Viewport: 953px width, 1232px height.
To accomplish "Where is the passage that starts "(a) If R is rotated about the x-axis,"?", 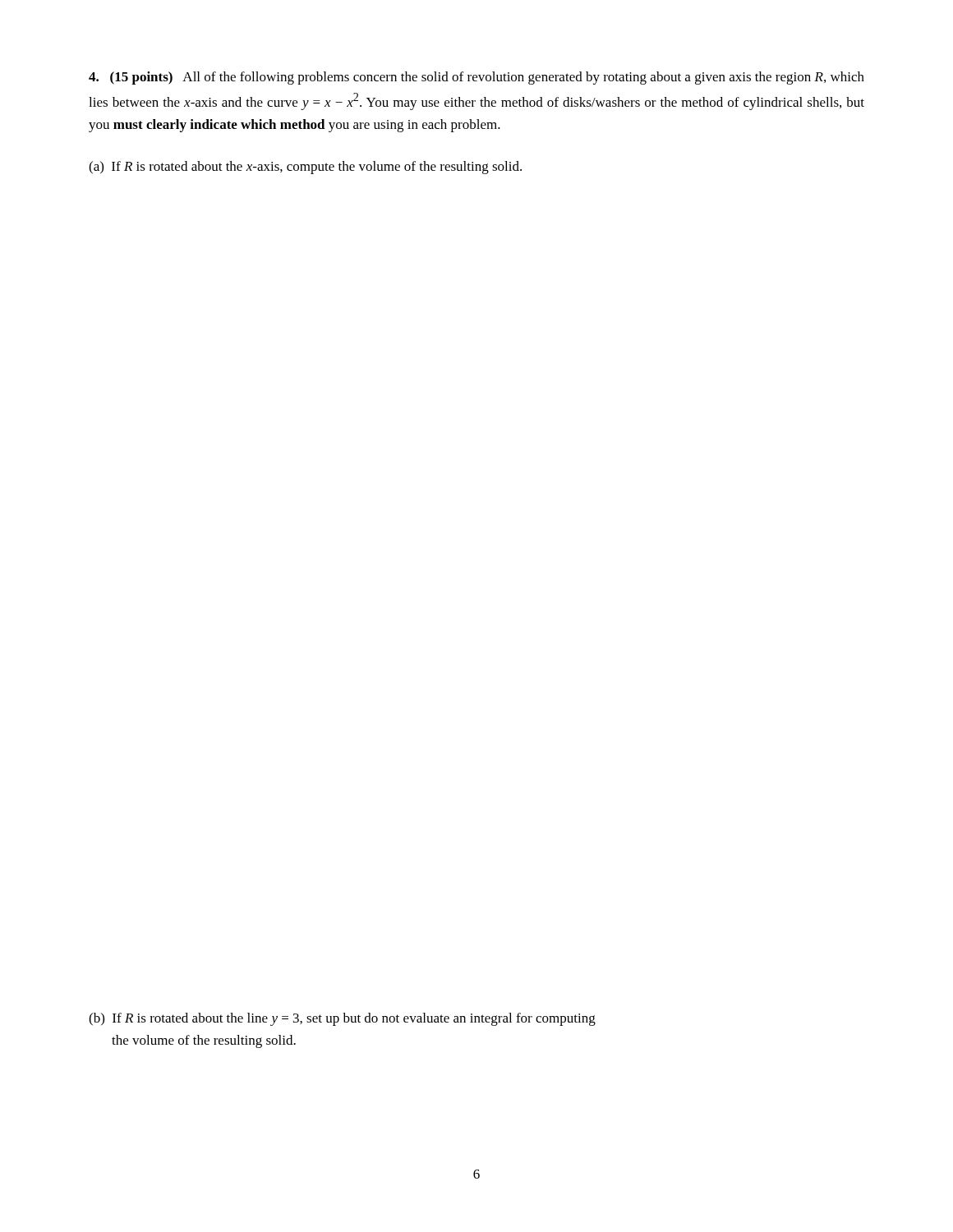I will point(306,167).
